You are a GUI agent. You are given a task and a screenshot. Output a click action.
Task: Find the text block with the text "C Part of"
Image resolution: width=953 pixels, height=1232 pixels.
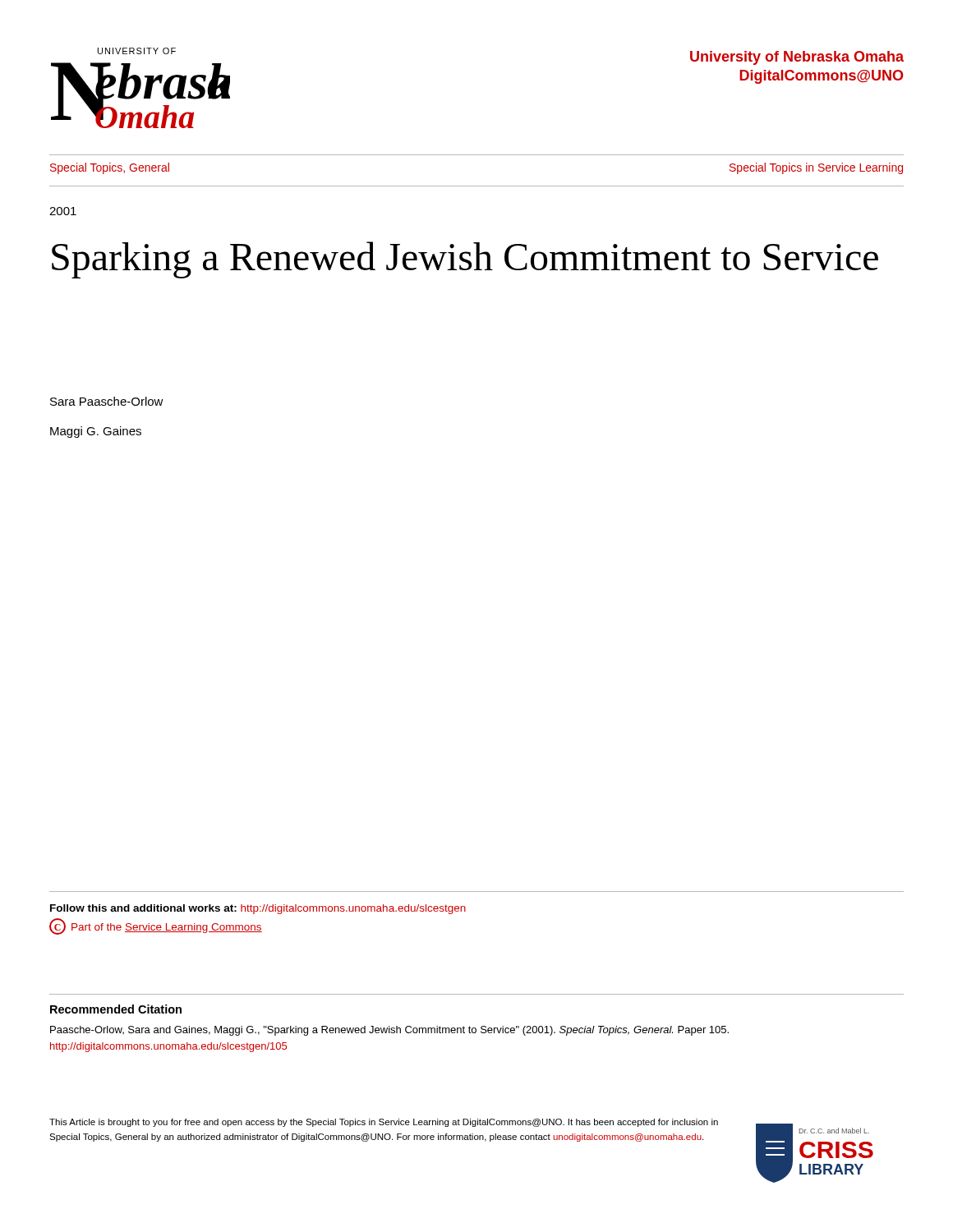[x=156, y=926]
